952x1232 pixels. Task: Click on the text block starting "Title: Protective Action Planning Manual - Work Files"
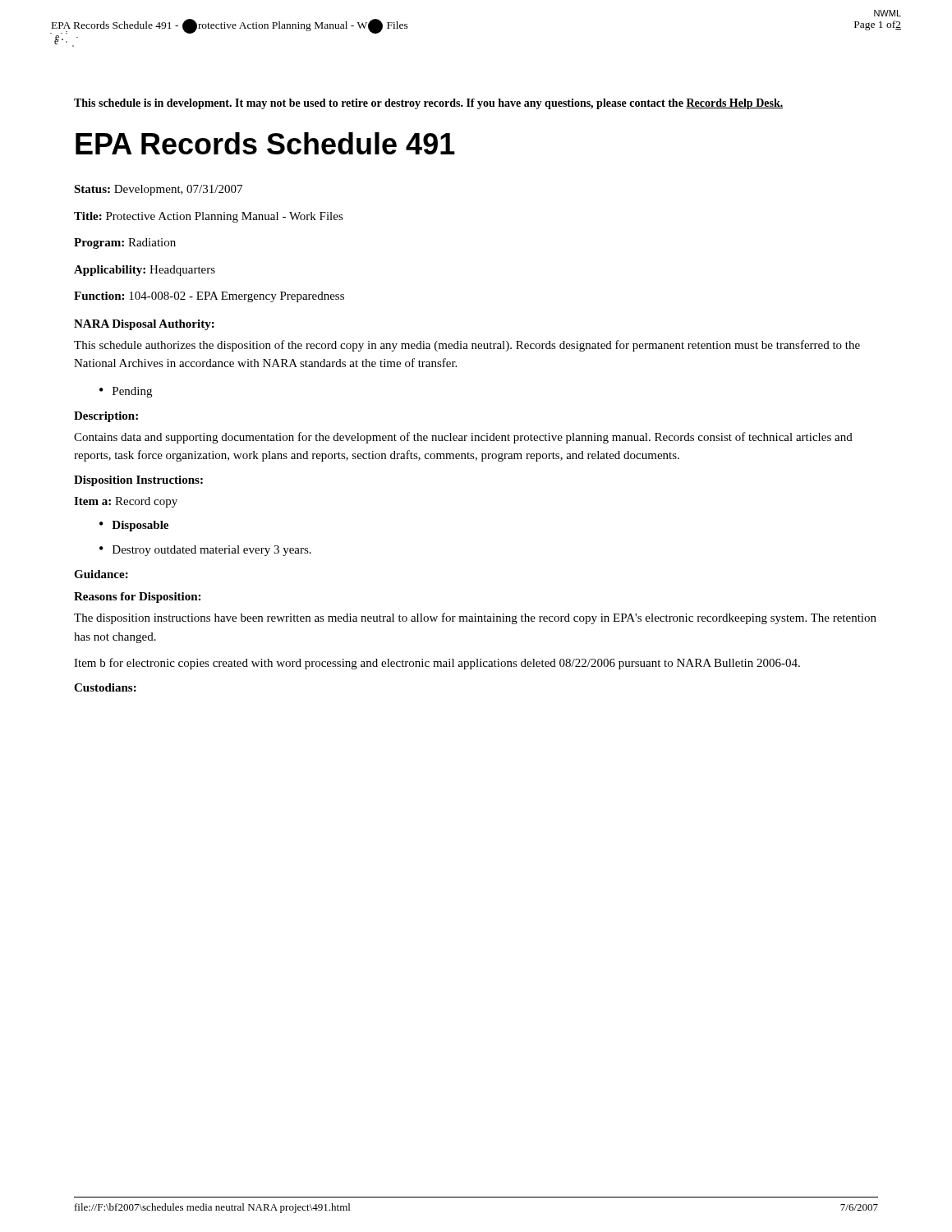click(209, 216)
